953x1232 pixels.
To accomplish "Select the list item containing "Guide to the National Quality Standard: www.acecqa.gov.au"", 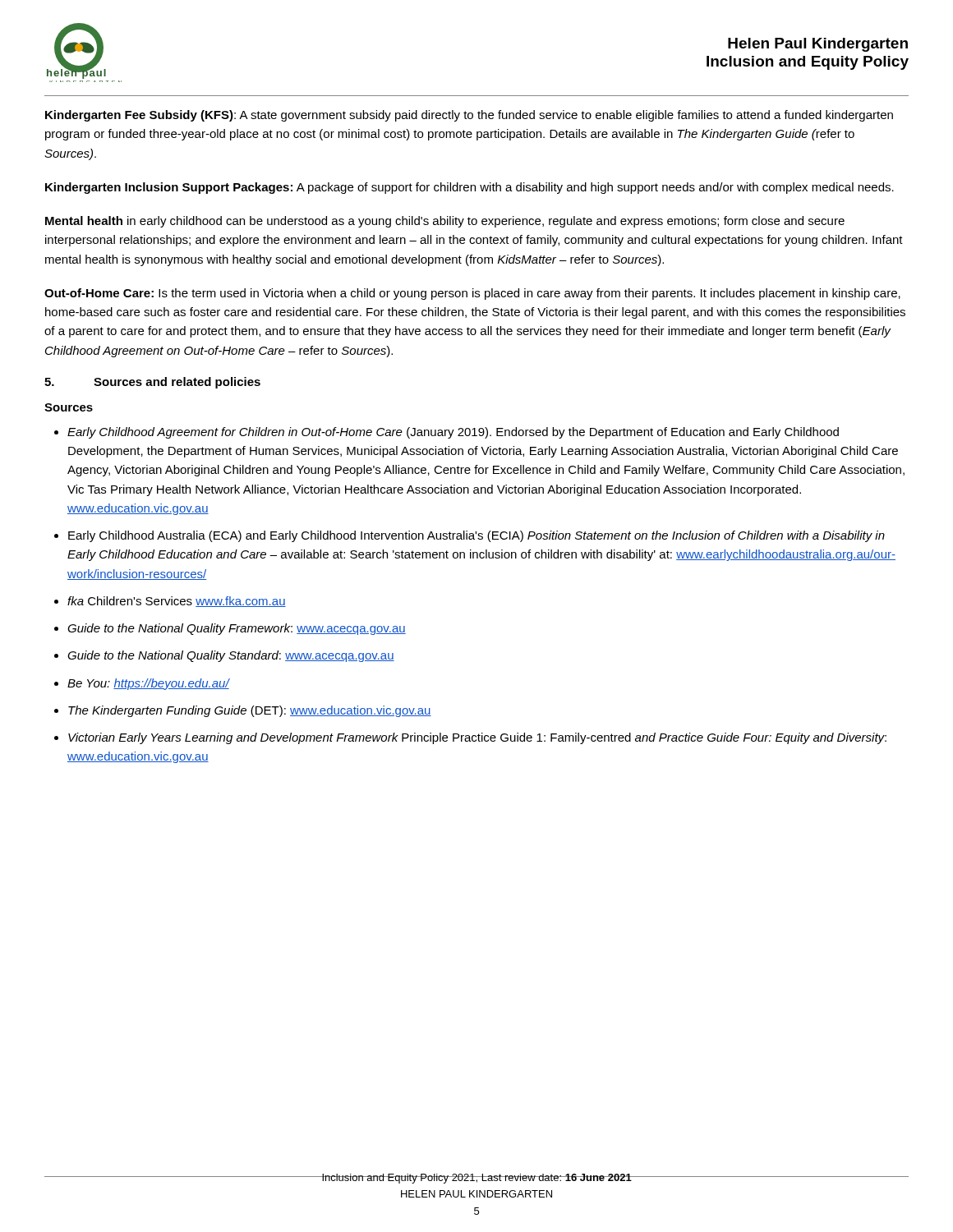I will pyautogui.click(x=231, y=655).
